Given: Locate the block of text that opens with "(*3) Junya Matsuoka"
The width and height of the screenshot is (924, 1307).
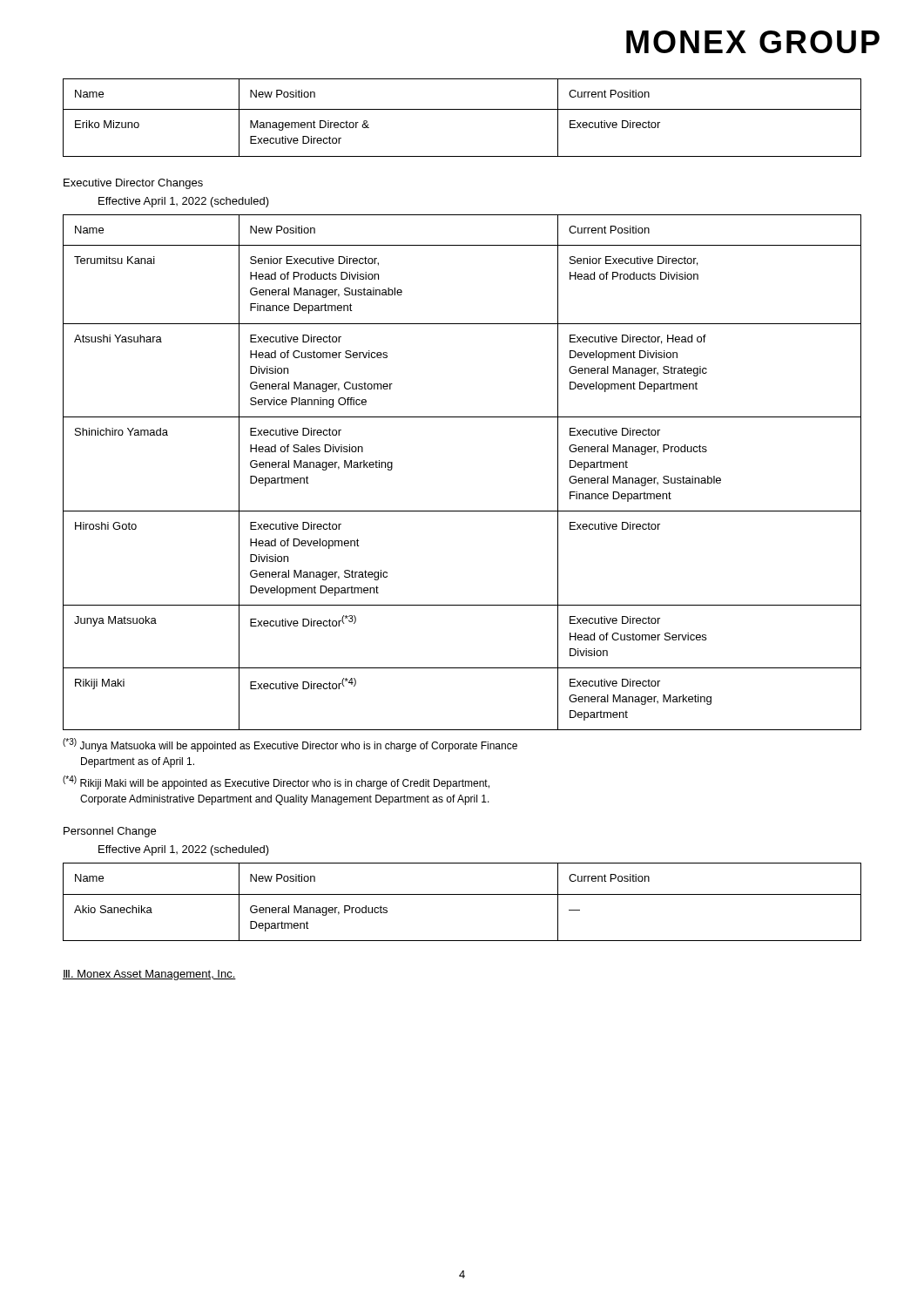Looking at the screenshot, I should (290, 753).
